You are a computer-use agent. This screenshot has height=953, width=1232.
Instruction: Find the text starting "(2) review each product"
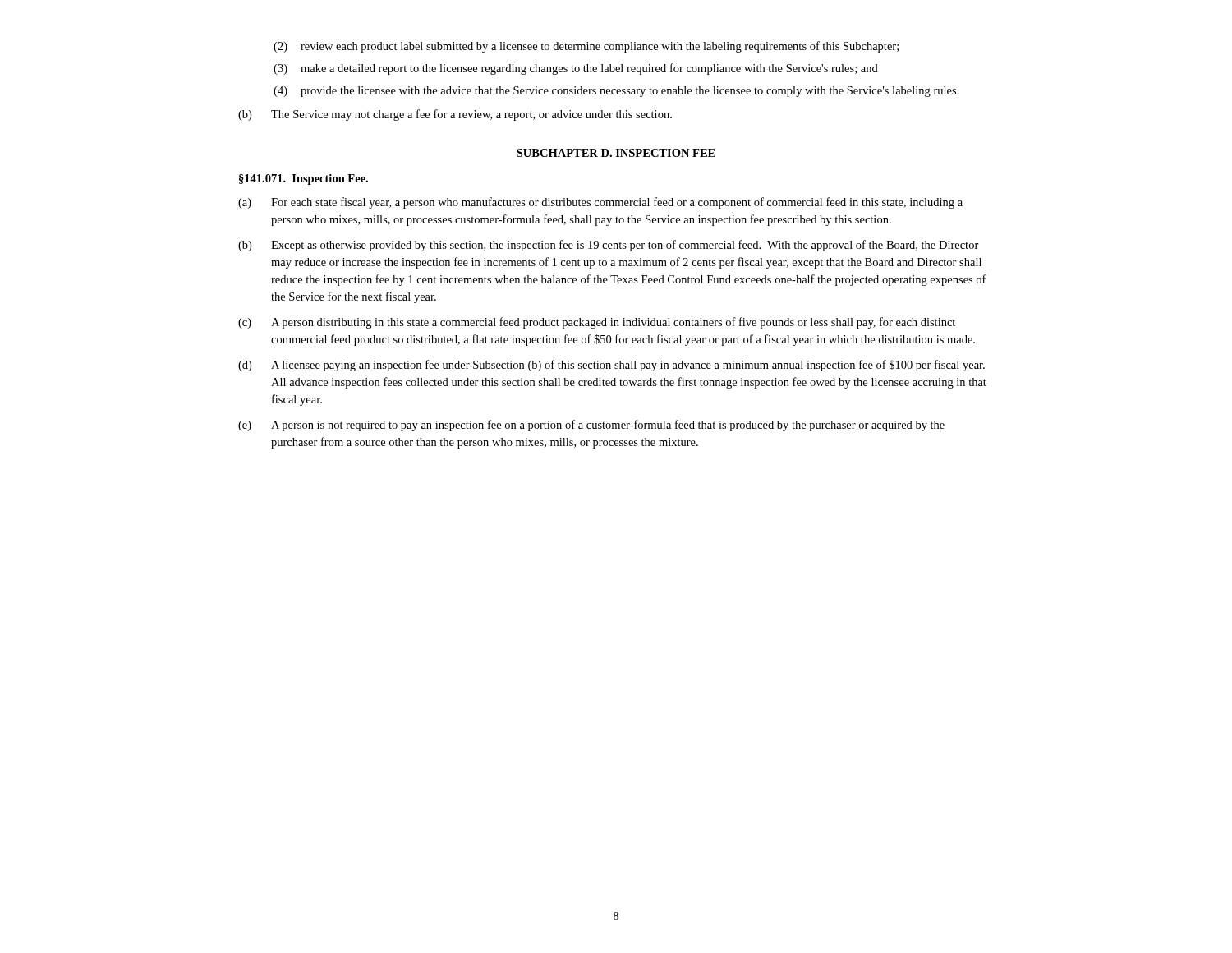616,46
